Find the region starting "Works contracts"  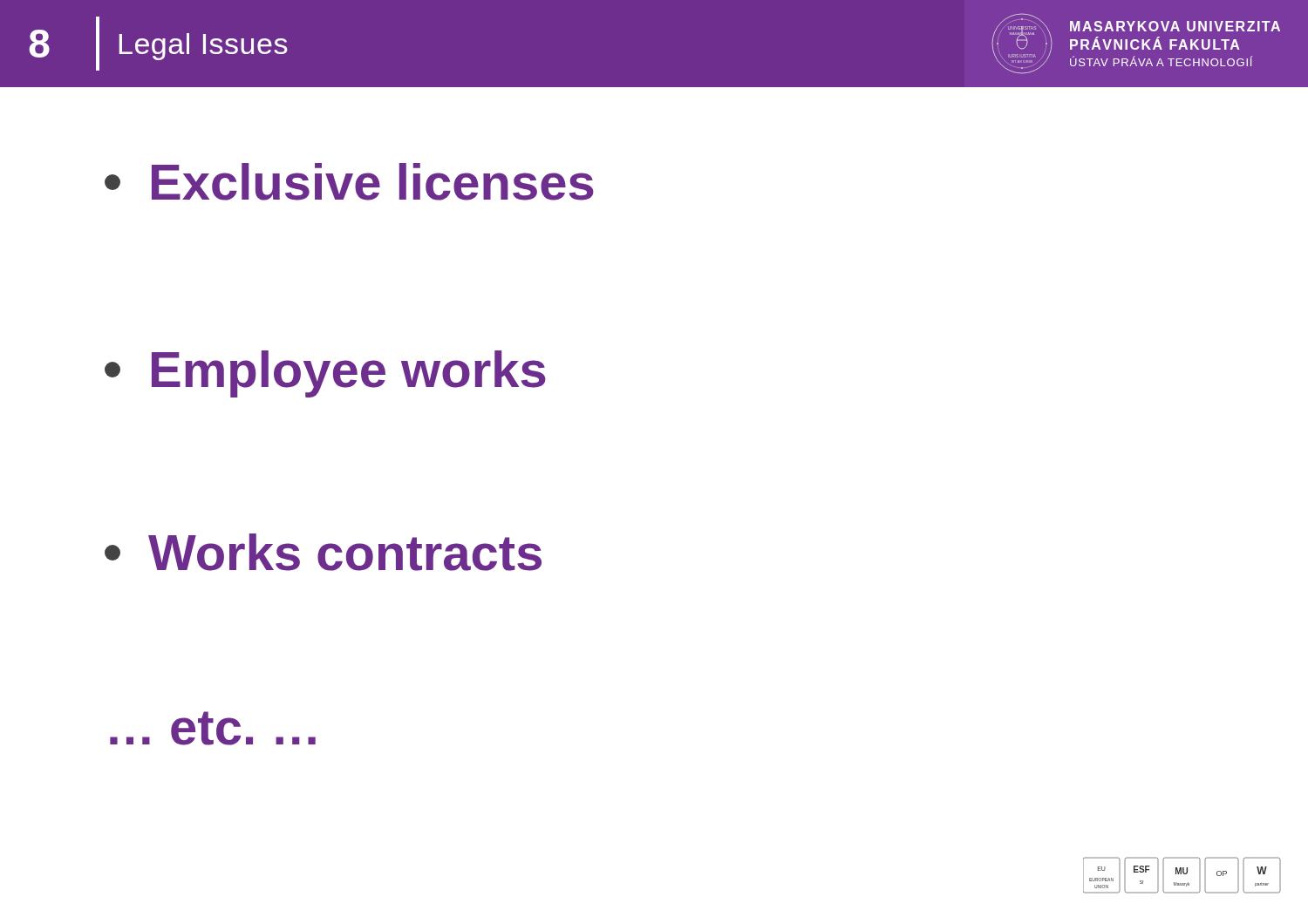pos(324,552)
